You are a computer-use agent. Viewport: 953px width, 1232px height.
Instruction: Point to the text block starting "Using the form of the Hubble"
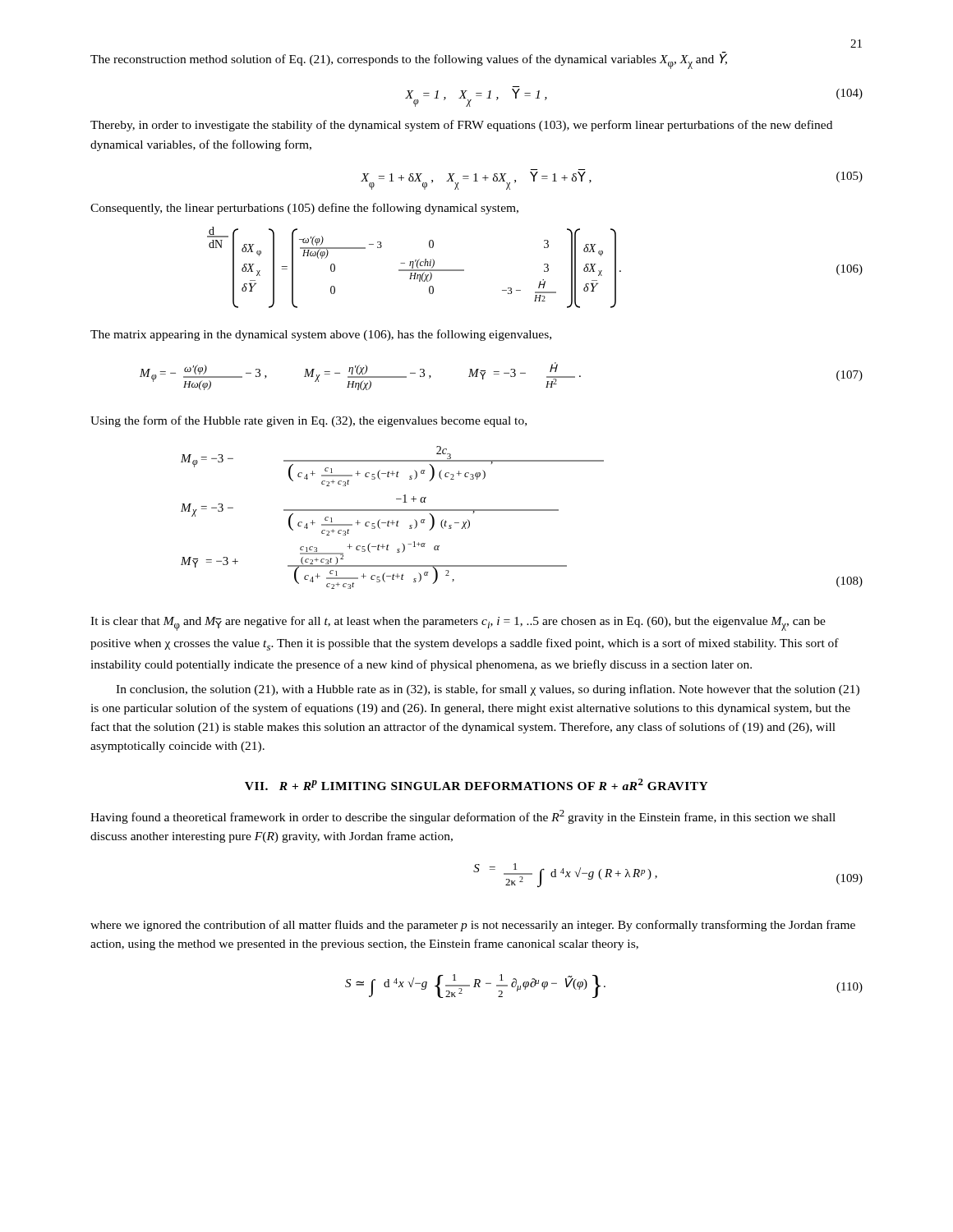[309, 420]
